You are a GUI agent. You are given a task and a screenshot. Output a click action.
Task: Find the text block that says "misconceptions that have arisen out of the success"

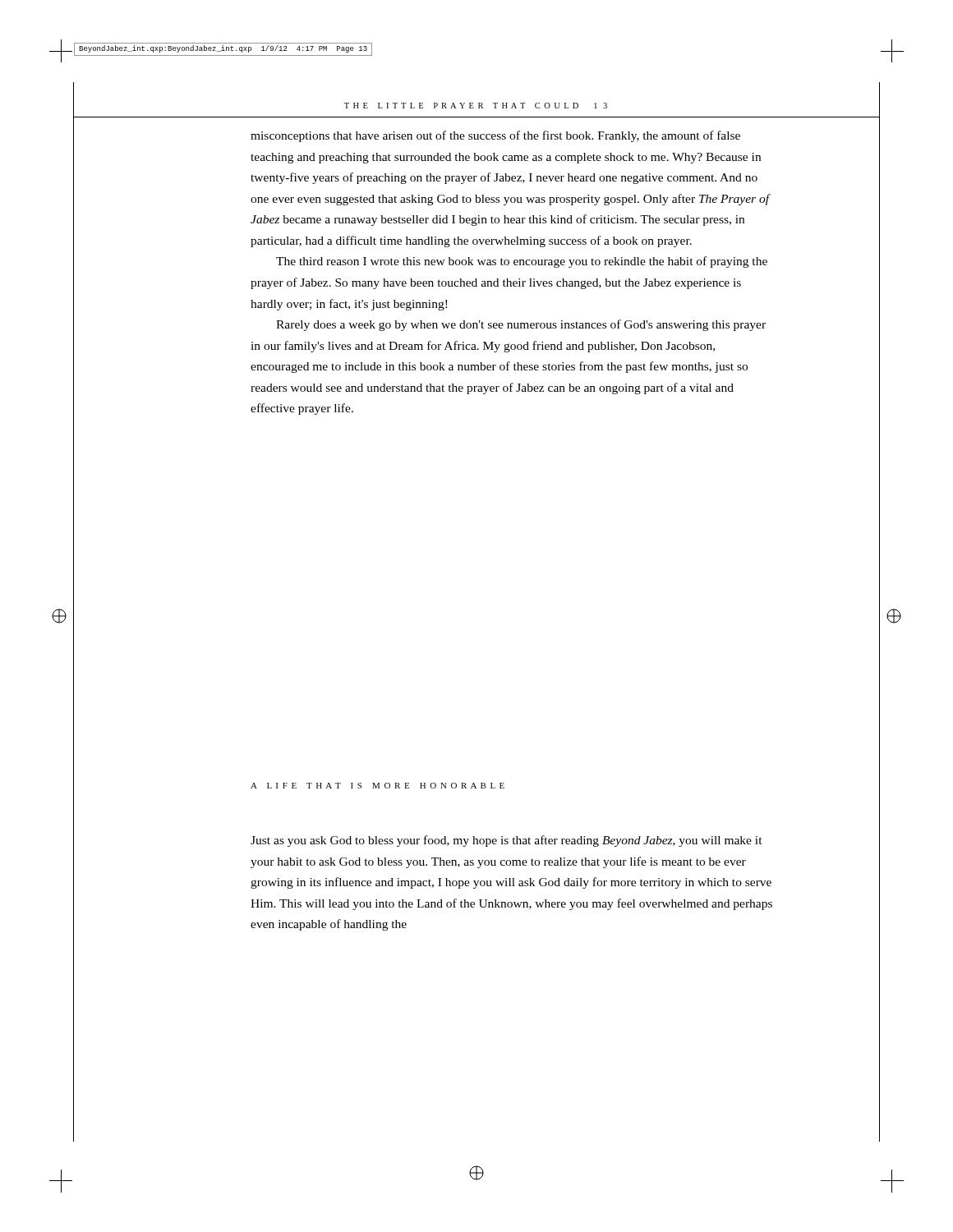pyautogui.click(x=513, y=272)
